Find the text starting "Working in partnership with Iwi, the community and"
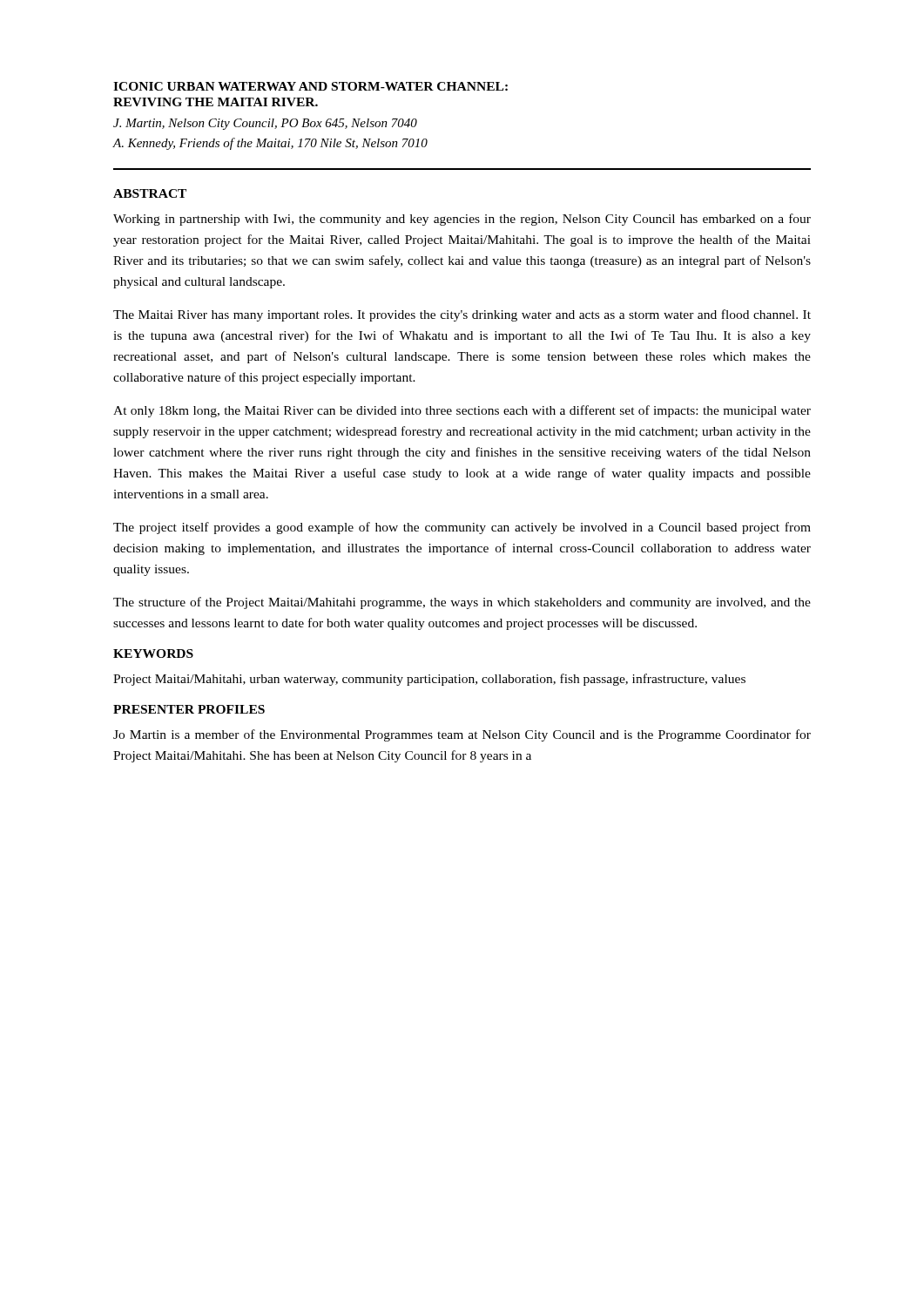The height and width of the screenshot is (1307, 924). click(462, 250)
